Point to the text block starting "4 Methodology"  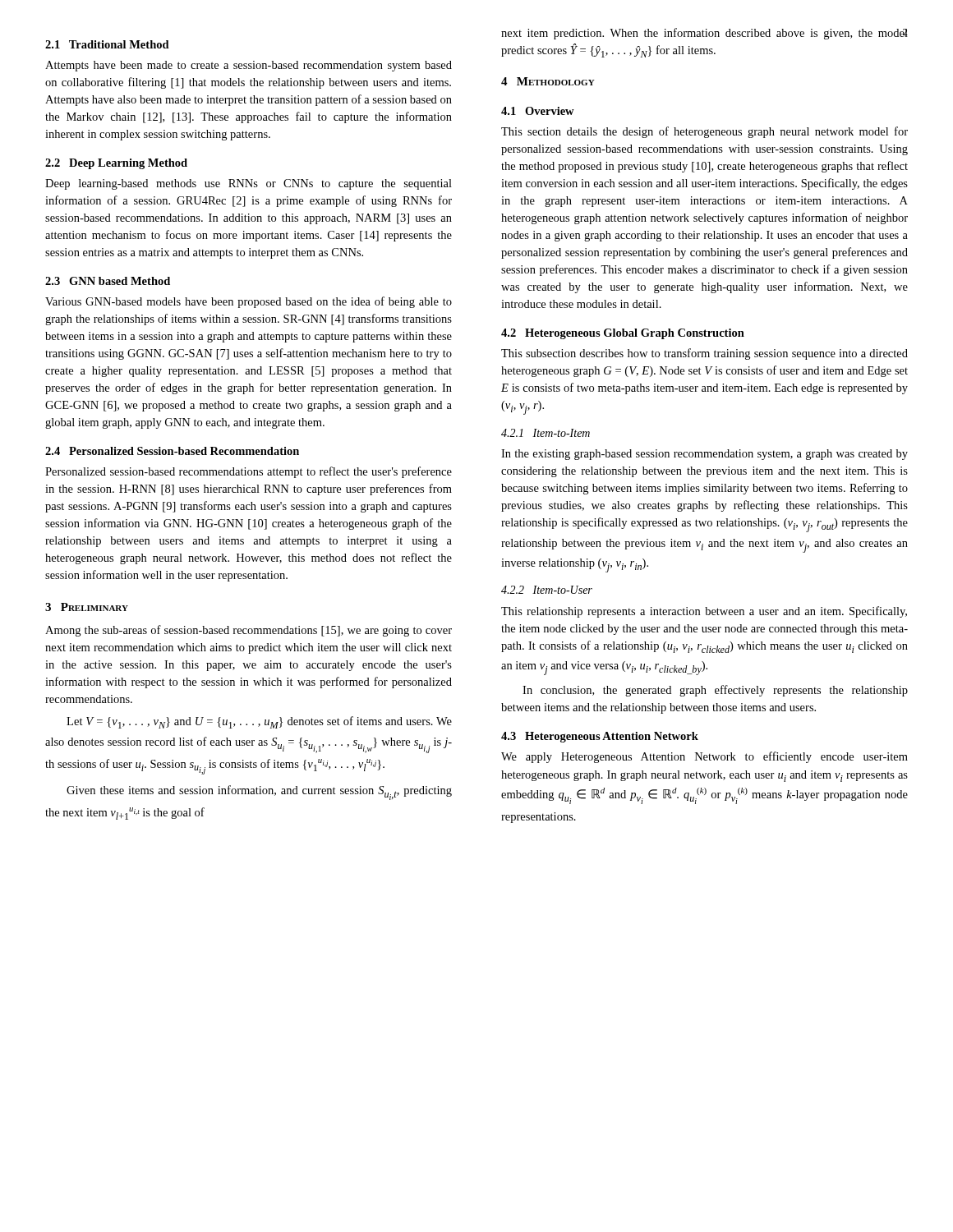pyautogui.click(x=548, y=82)
